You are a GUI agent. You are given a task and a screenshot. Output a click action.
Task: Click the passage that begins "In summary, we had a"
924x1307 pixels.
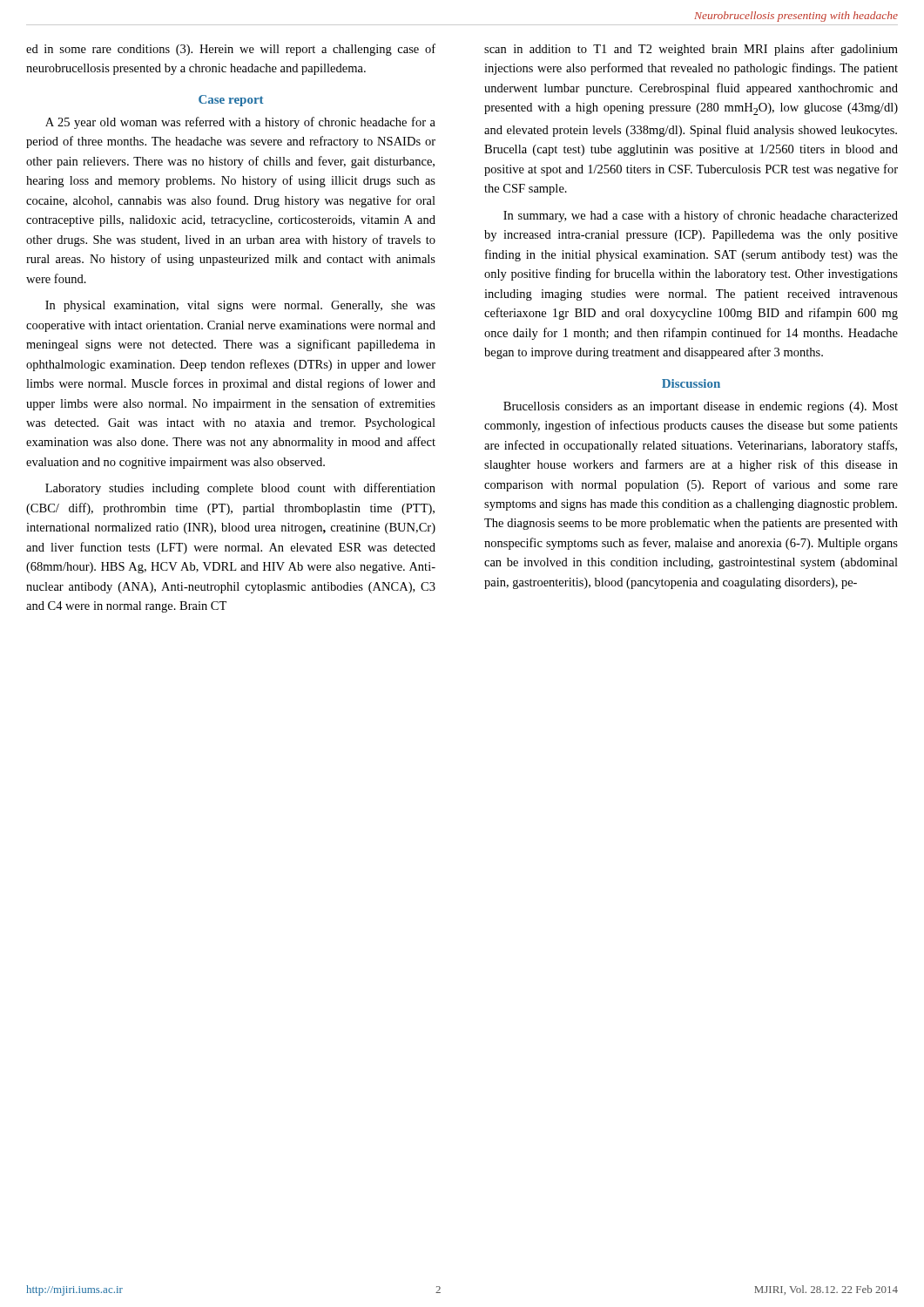pos(691,284)
